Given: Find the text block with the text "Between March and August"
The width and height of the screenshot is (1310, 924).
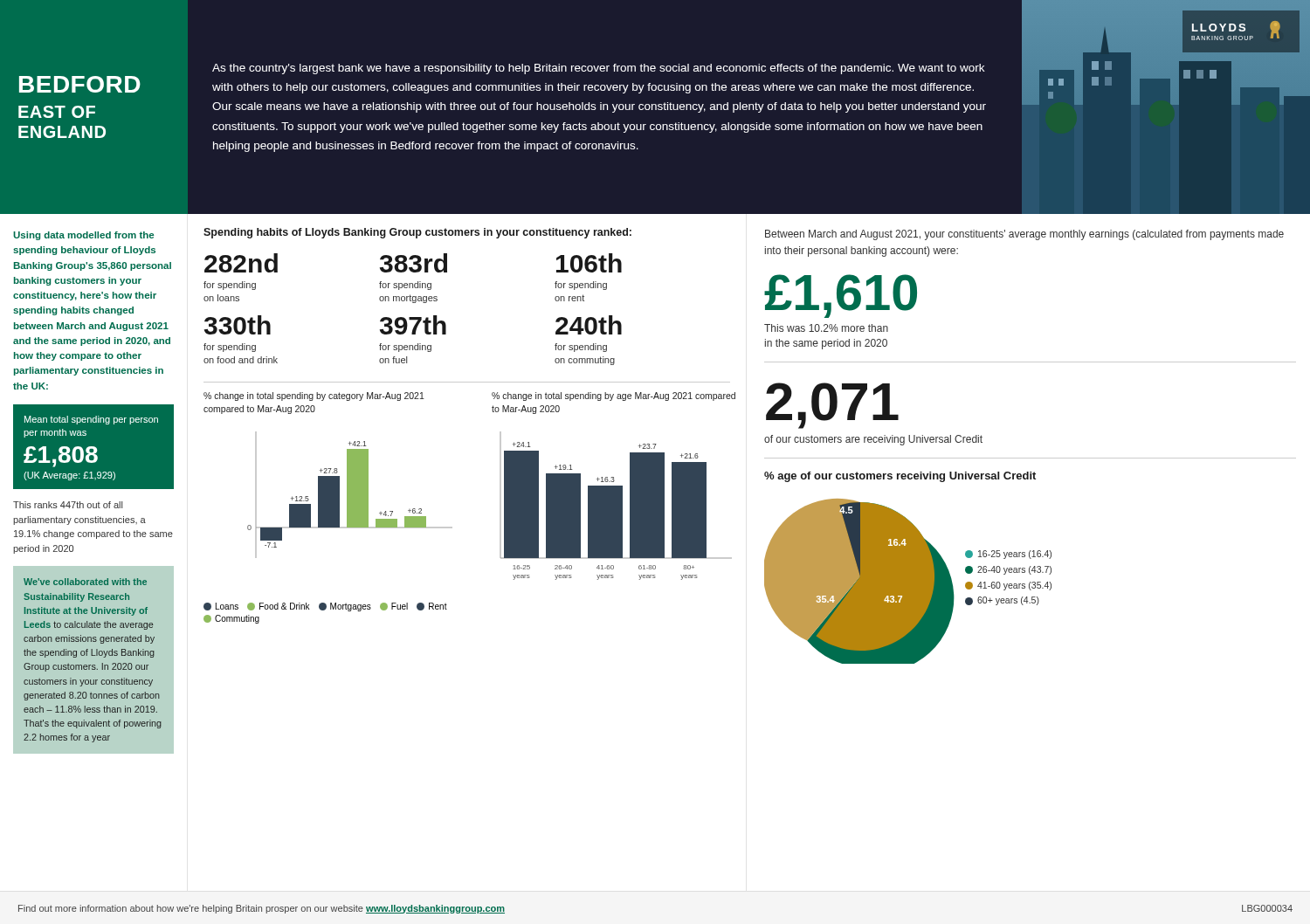Looking at the screenshot, I should (x=1024, y=242).
